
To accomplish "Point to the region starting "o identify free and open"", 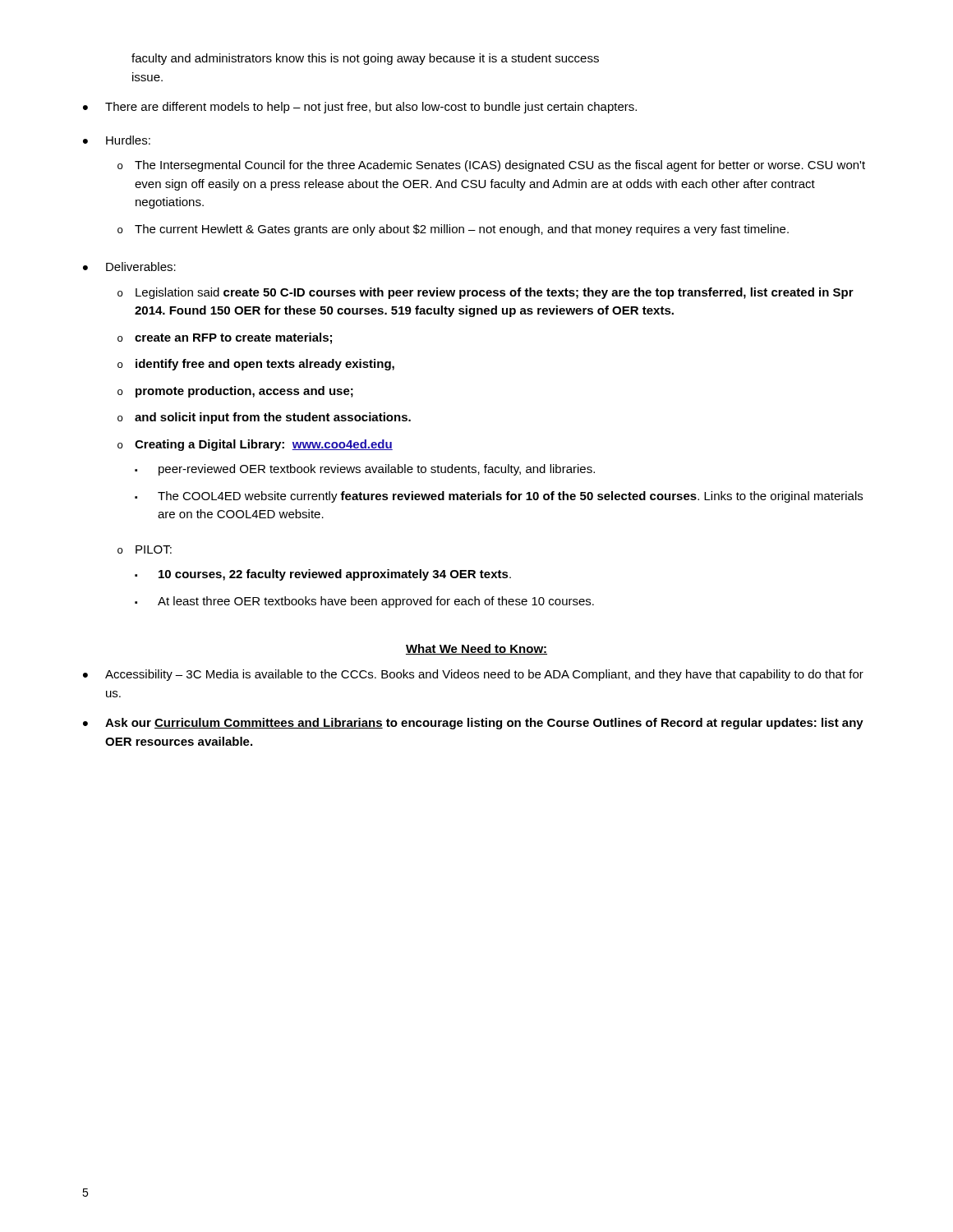I will pyautogui.click(x=256, y=365).
